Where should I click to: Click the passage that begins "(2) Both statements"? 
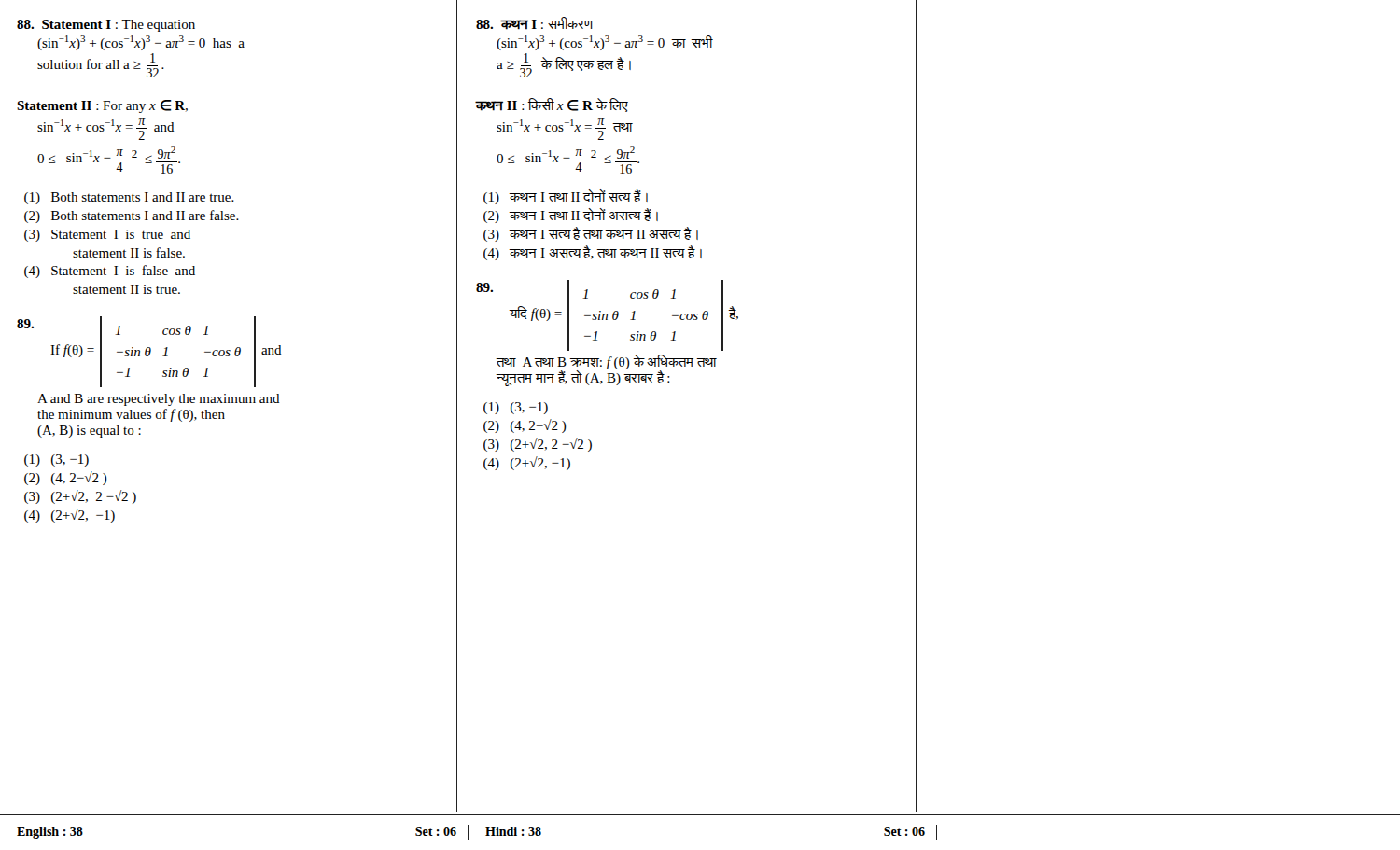click(128, 216)
